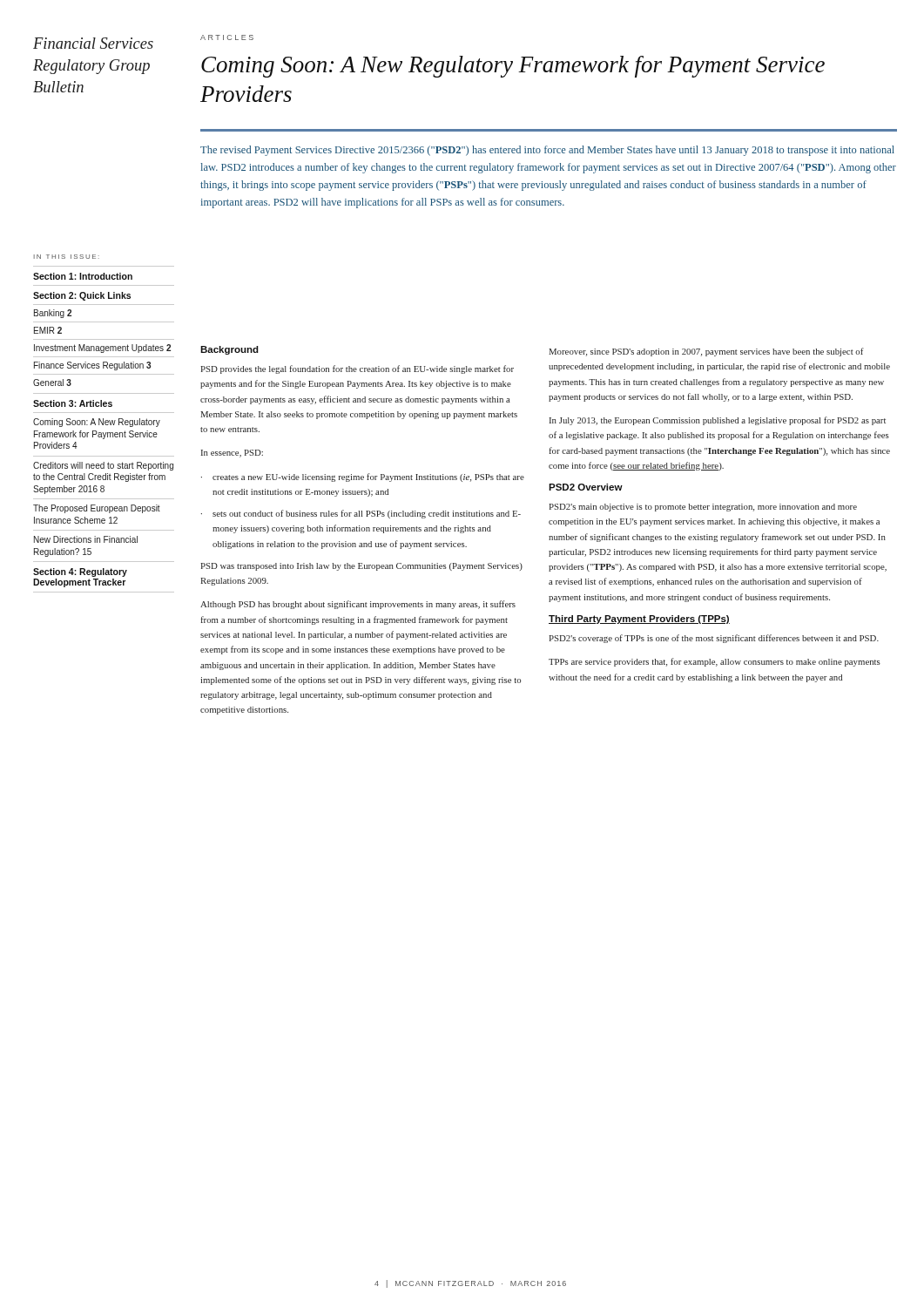Screen dimensions: 1307x924
Task: Where does it say "New Directions in Financial Regulation? 15"?
Action: (x=86, y=546)
